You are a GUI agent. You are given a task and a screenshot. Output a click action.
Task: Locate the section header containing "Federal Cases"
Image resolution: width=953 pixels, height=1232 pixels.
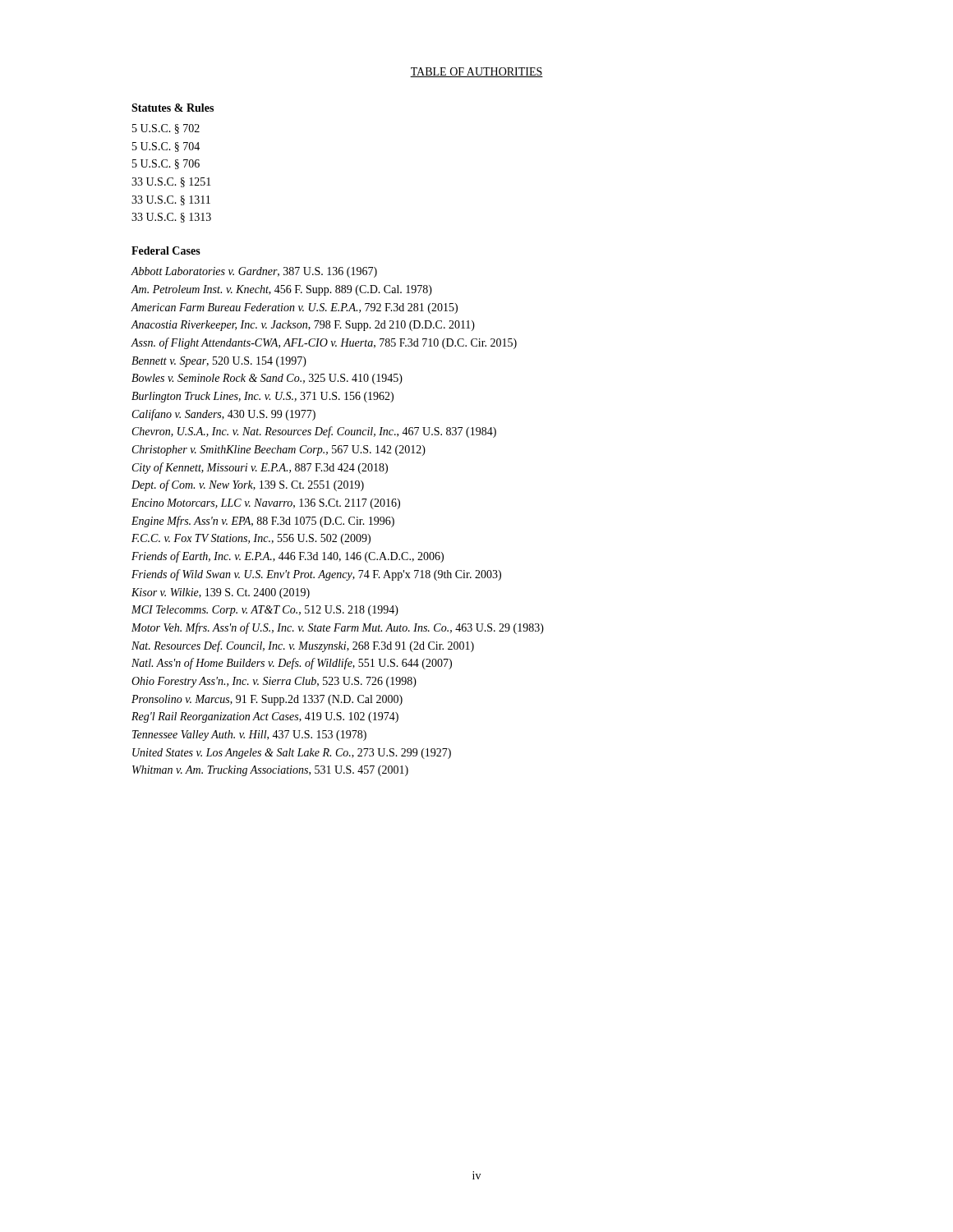pos(166,251)
